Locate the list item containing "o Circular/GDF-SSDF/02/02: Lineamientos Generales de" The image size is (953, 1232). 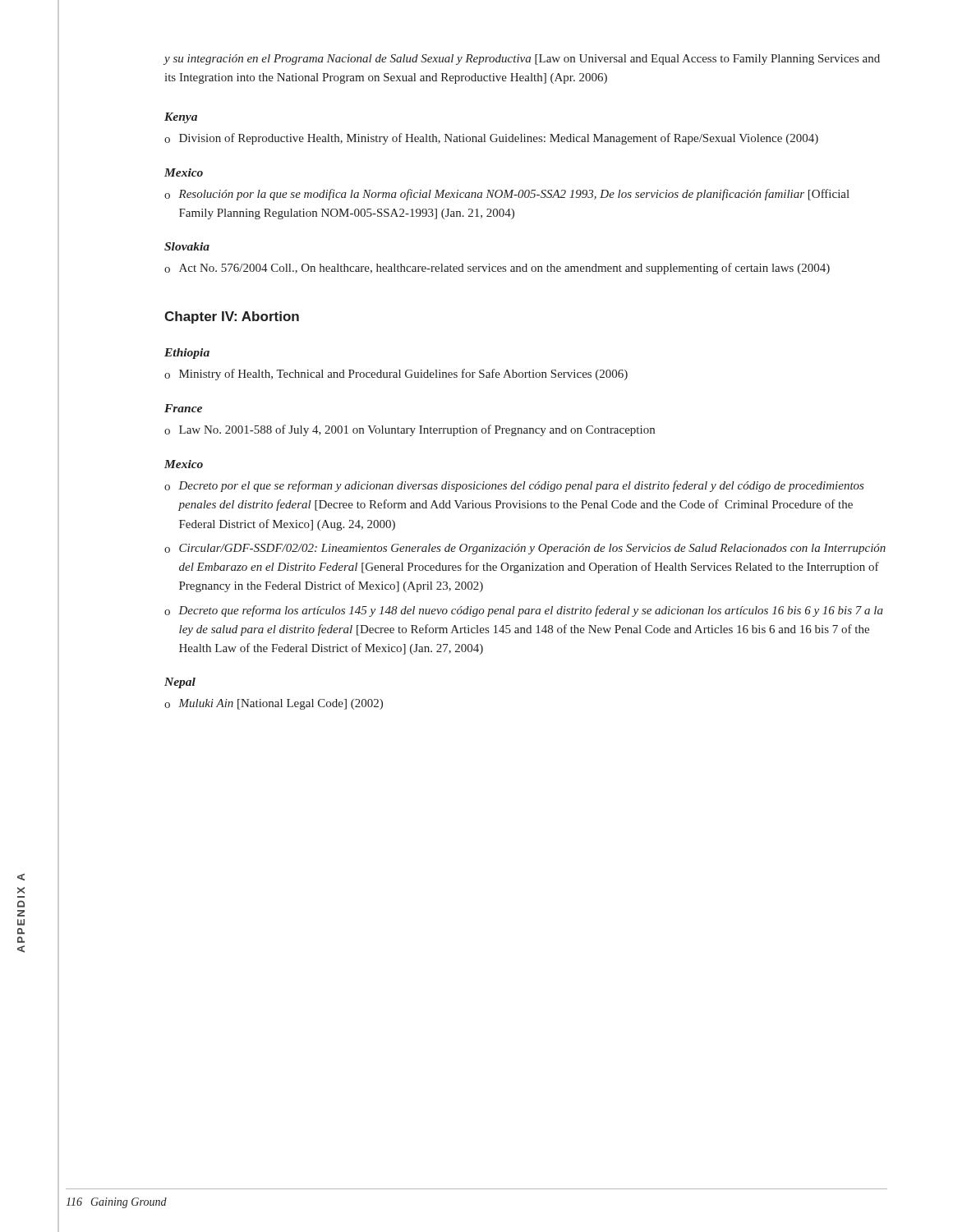point(526,567)
